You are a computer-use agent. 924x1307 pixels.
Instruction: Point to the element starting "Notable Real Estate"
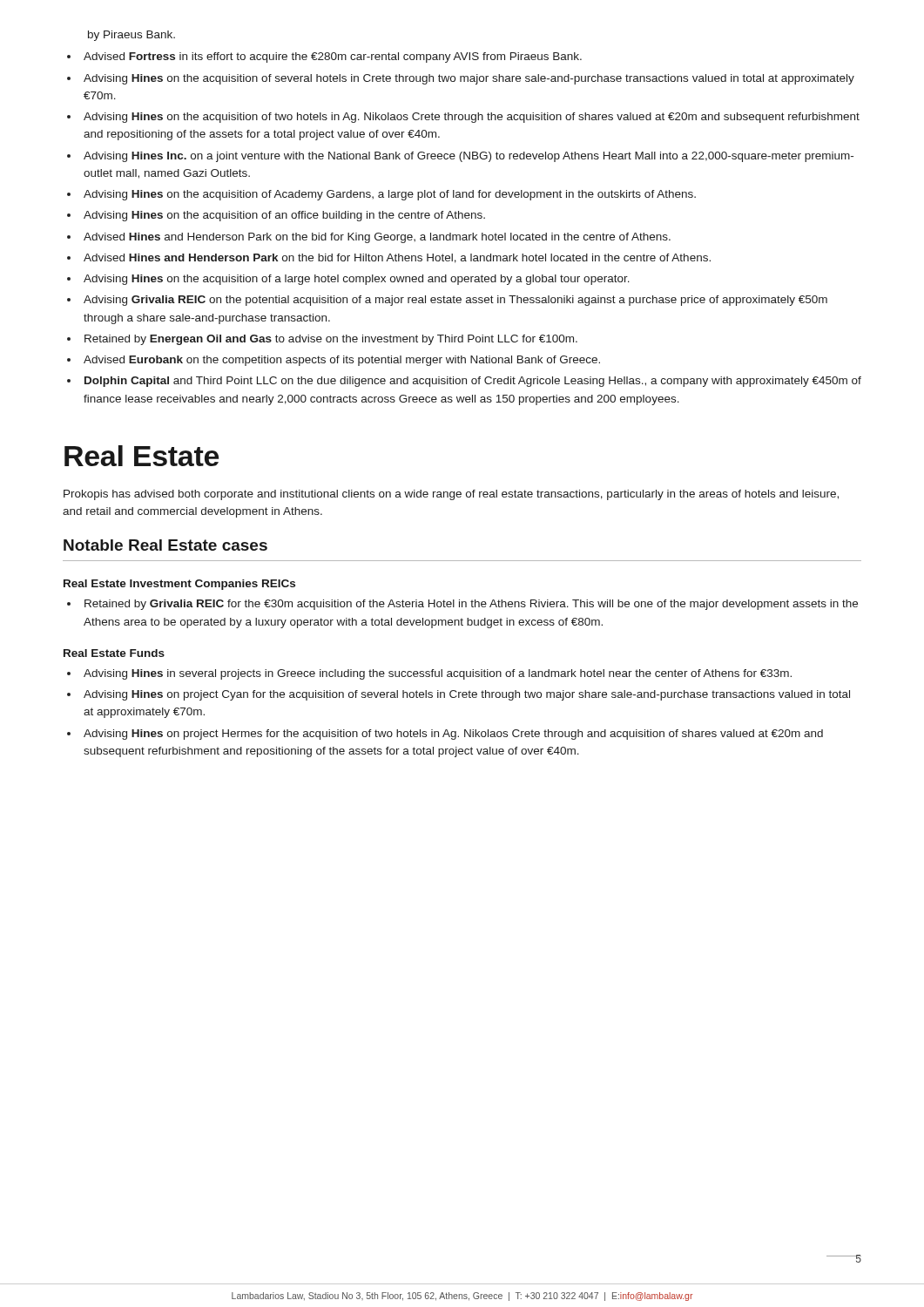(x=165, y=545)
